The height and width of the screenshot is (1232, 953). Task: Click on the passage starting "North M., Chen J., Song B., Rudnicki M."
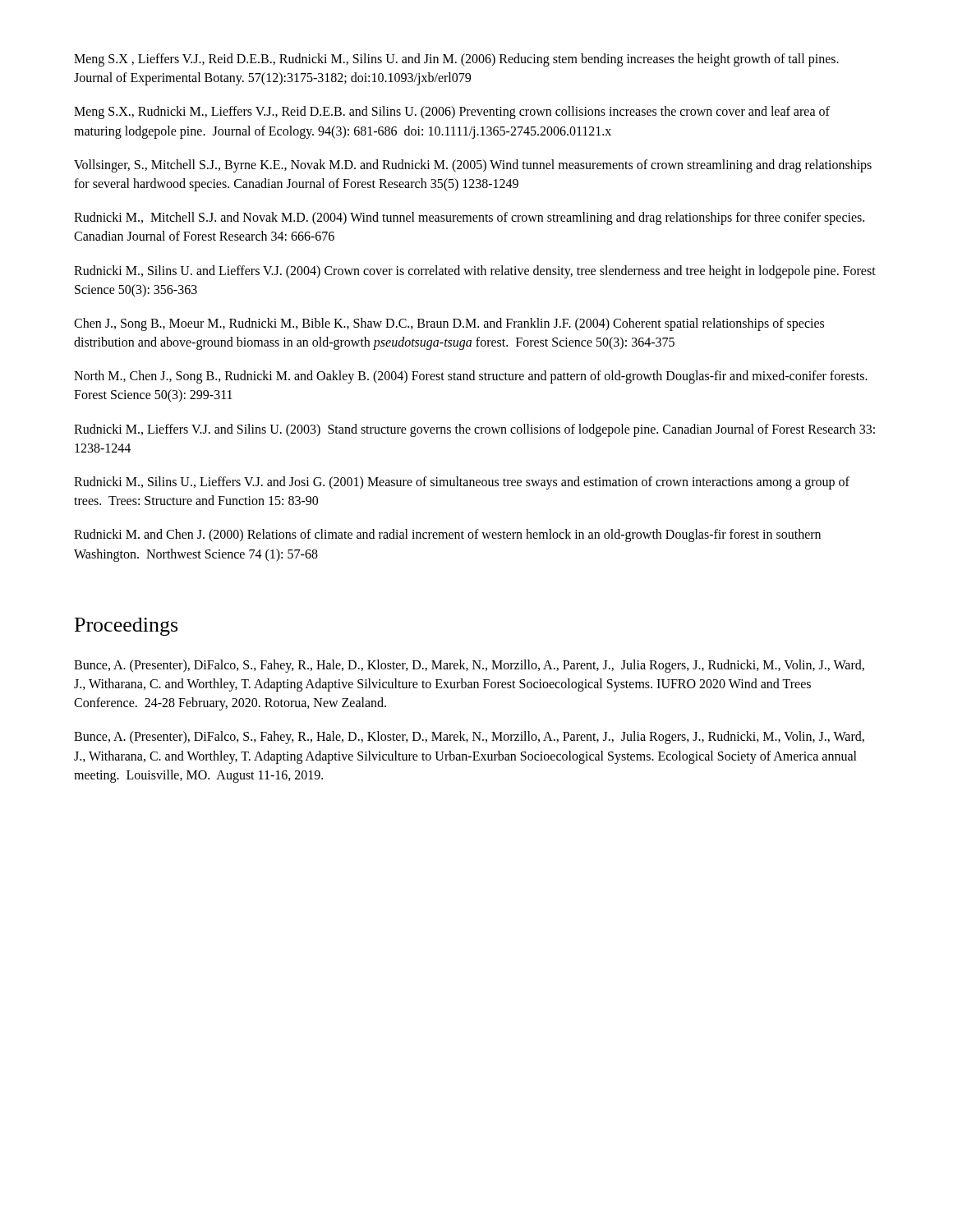(x=473, y=385)
